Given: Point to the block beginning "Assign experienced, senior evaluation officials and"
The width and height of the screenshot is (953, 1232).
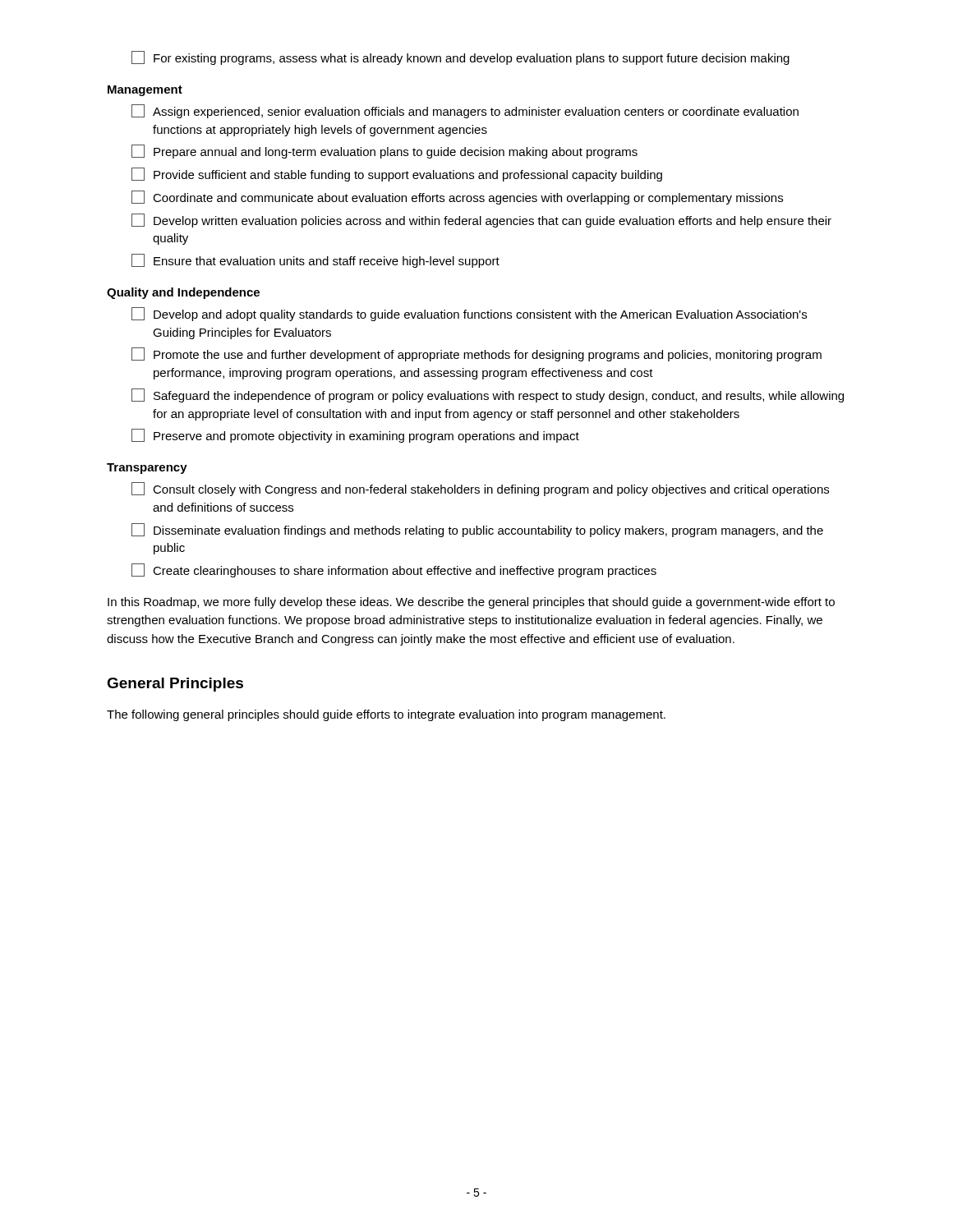Looking at the screenshot, I should coord(489,120).
